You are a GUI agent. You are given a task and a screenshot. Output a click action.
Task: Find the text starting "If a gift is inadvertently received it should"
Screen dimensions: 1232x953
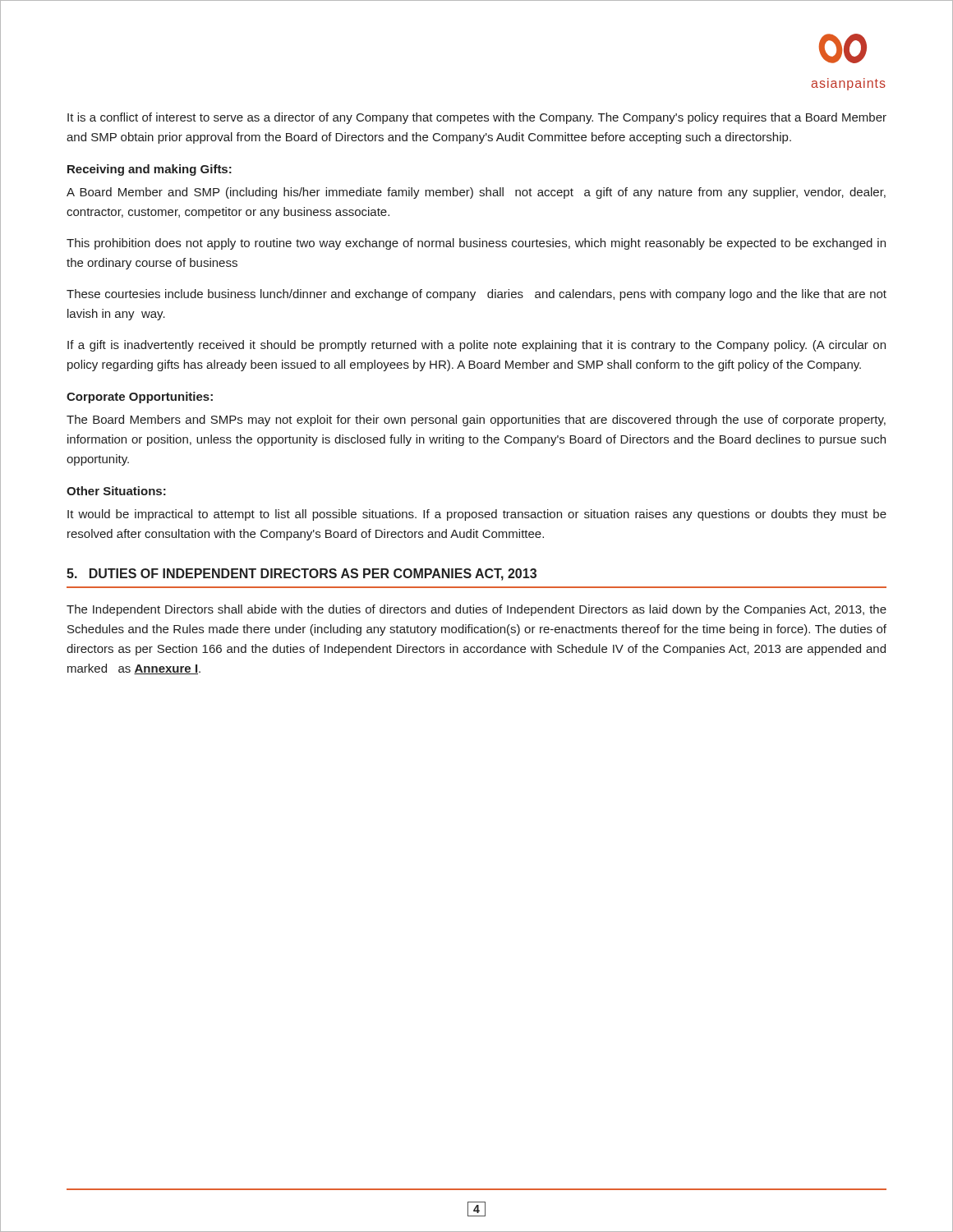pos(476,354)
